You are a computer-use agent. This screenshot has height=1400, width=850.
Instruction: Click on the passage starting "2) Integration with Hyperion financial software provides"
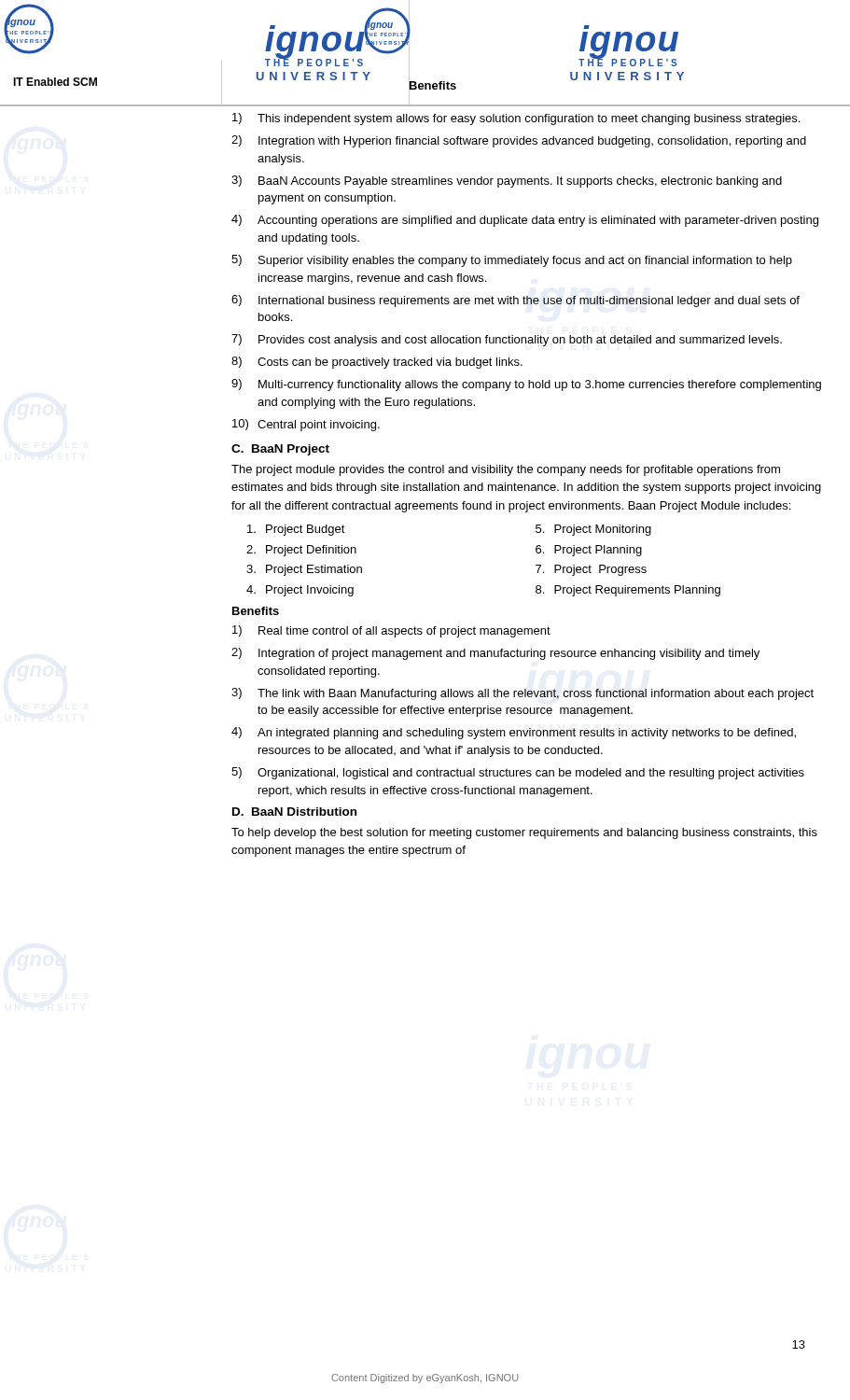528,150
